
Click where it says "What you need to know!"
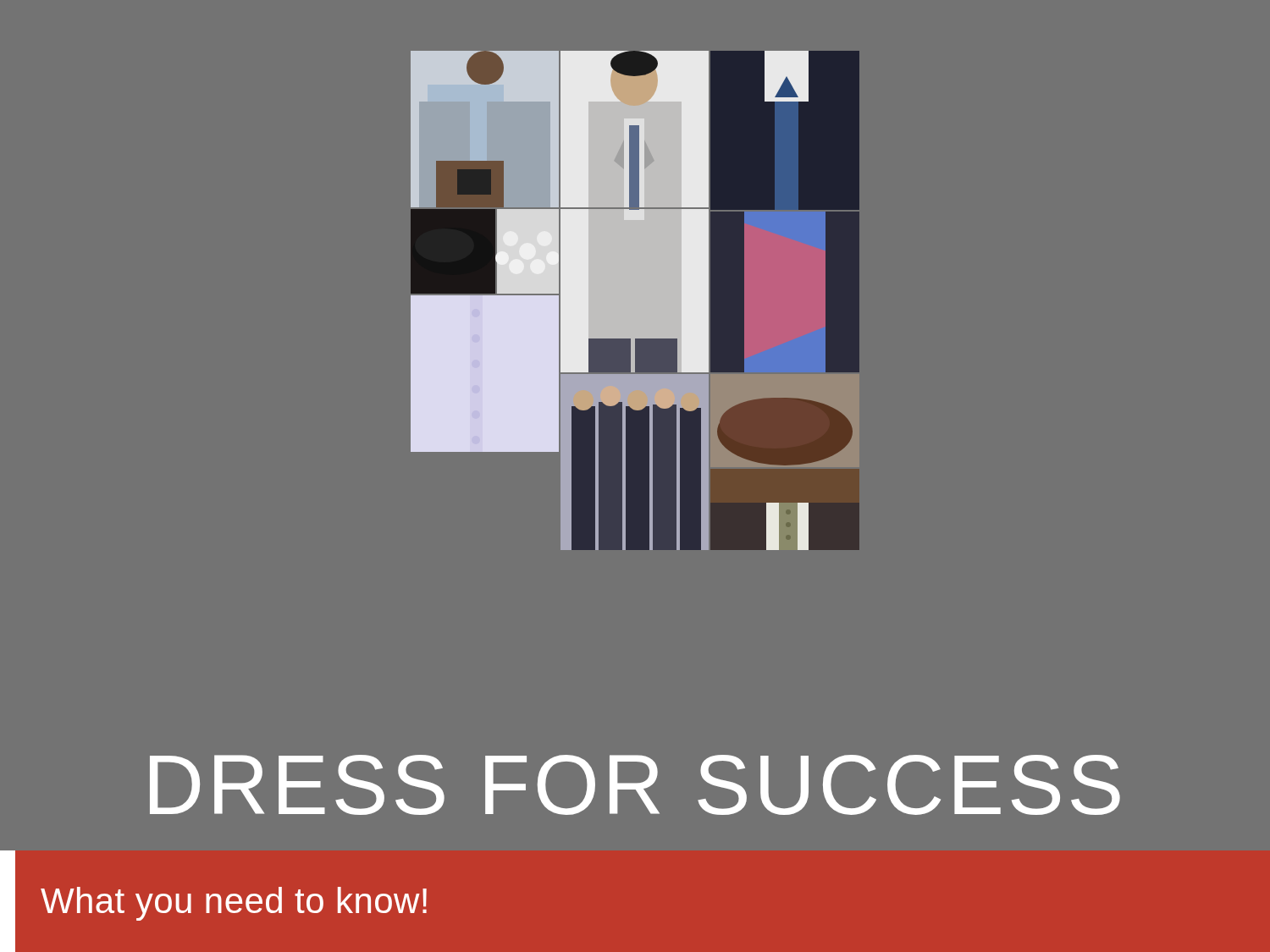(x=235, y=901)
